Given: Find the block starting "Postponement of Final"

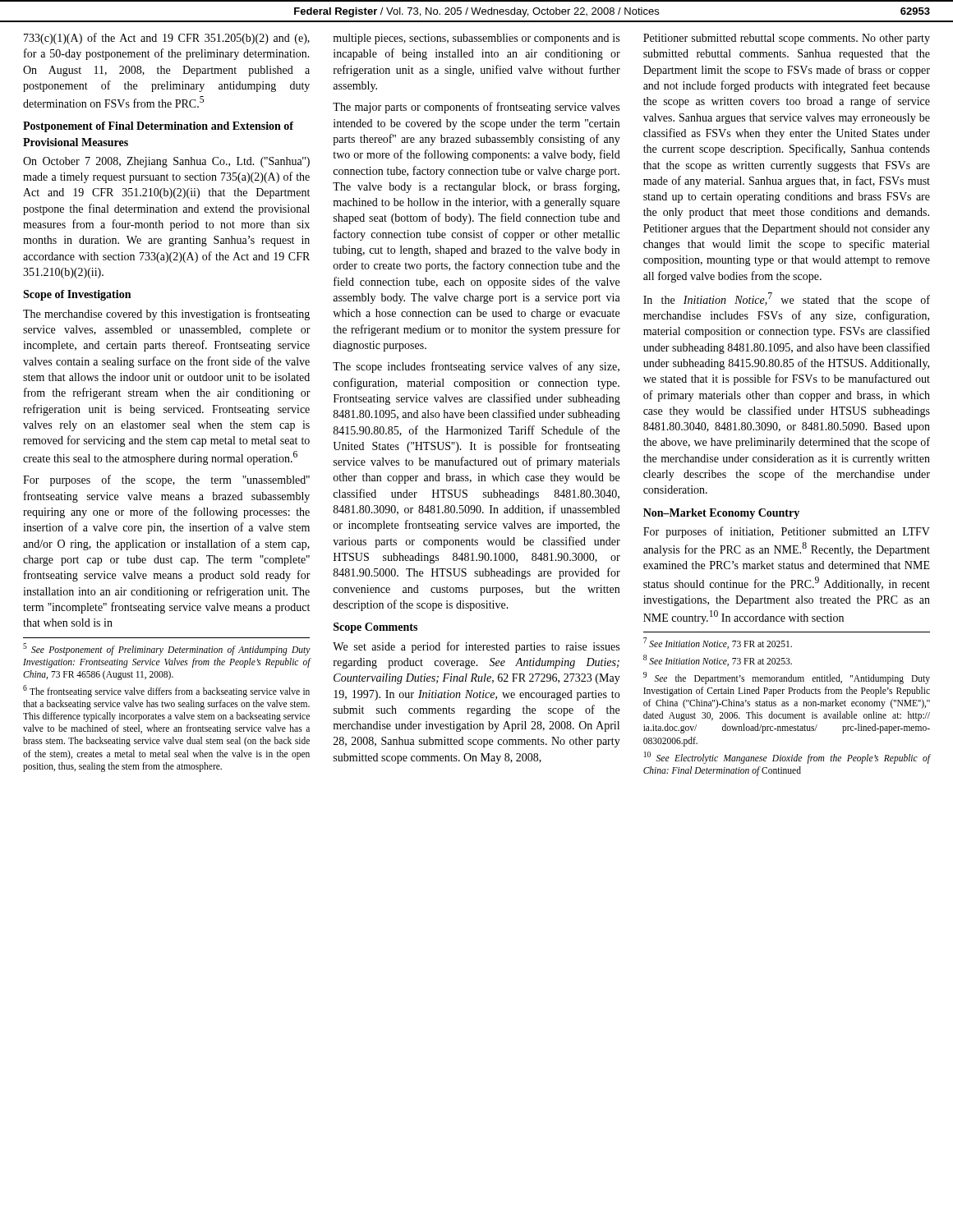Looking at the screenshot, I should pyautogui.click(x=158, y=134).
